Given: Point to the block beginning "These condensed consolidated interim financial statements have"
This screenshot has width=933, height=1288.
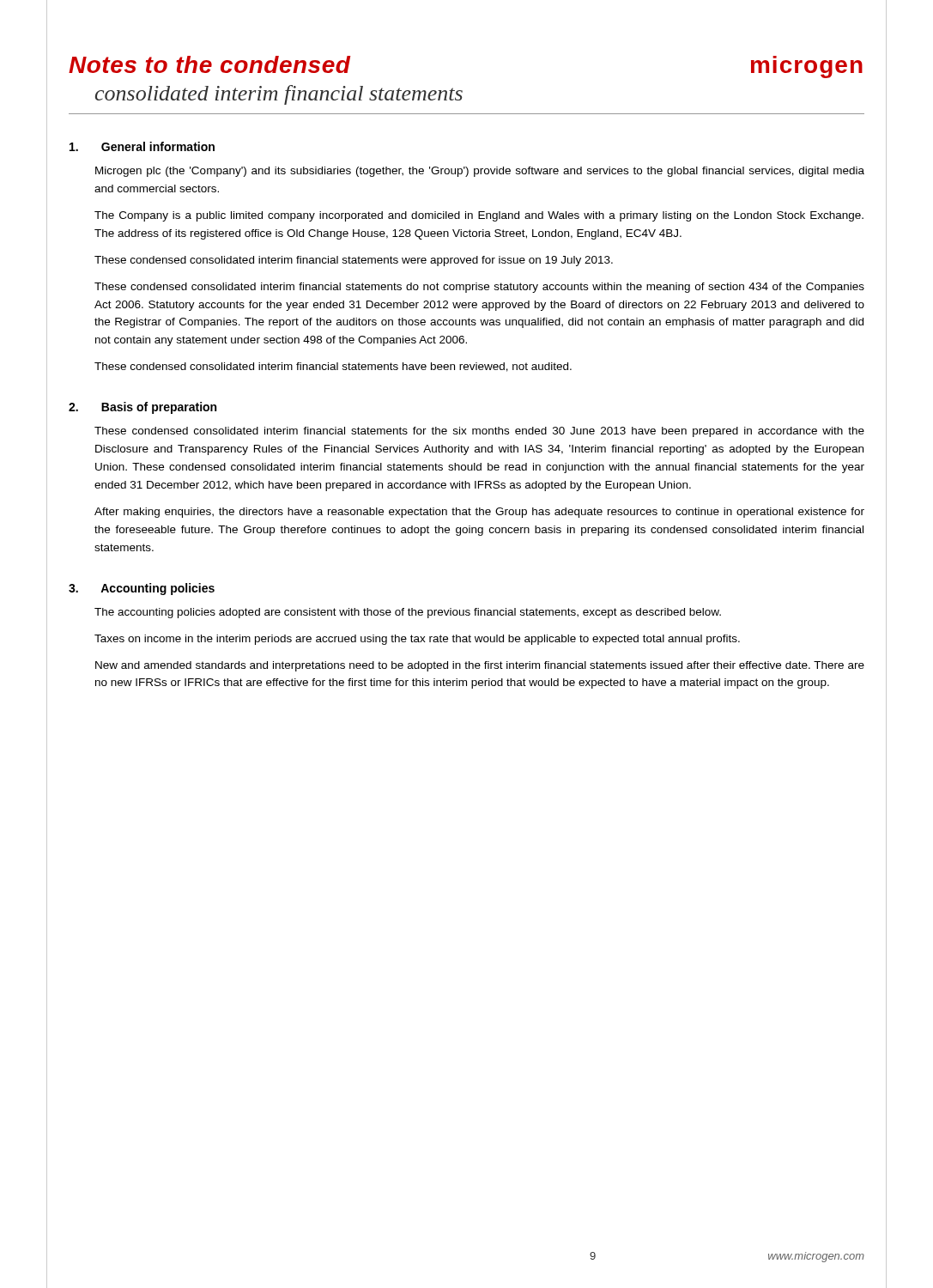Looking at the screenshot, I should pyautogui.click(x=333, y=366).
